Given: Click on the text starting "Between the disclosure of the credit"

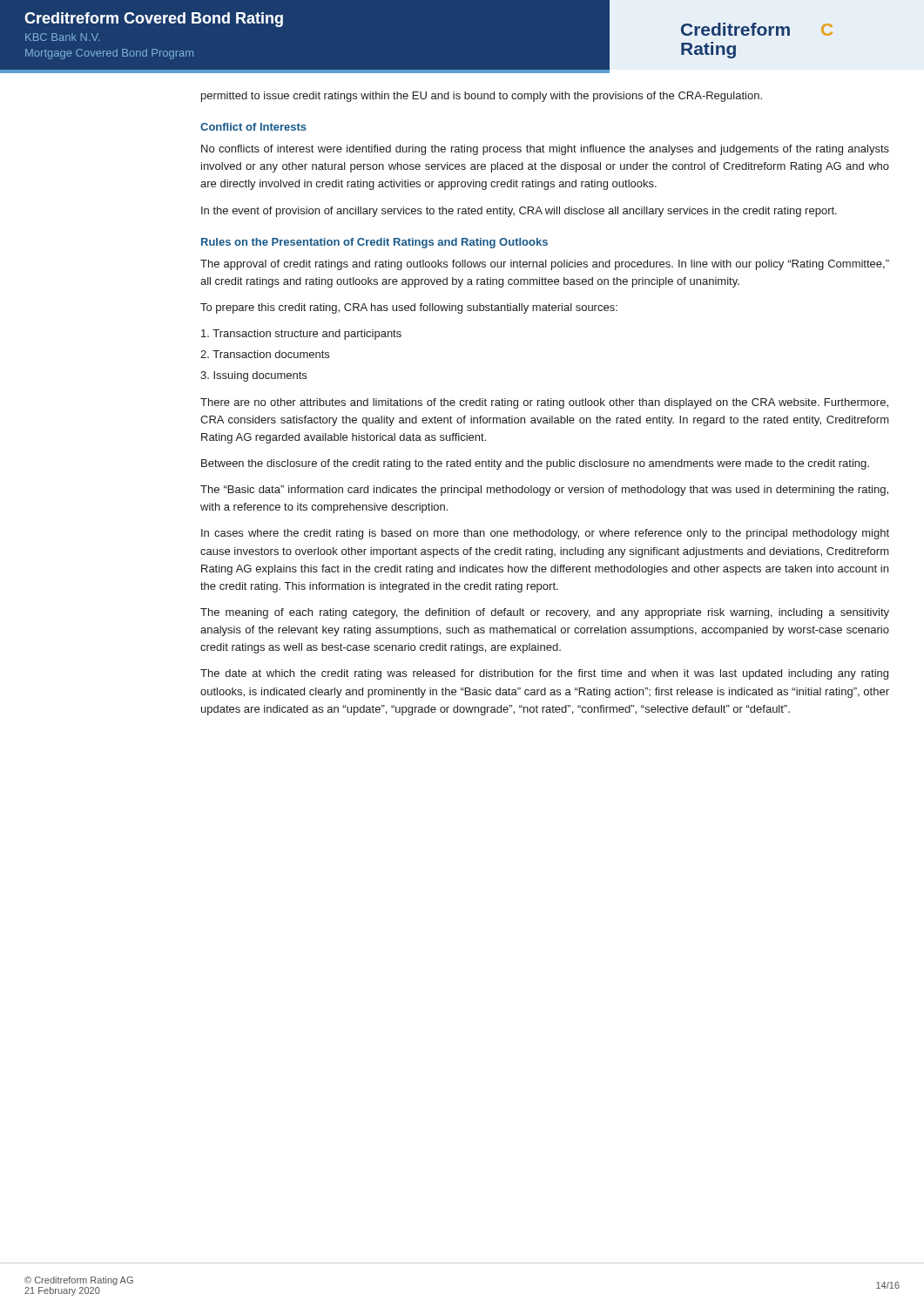Looking at the screenshot, I should (x=535, y=463).
